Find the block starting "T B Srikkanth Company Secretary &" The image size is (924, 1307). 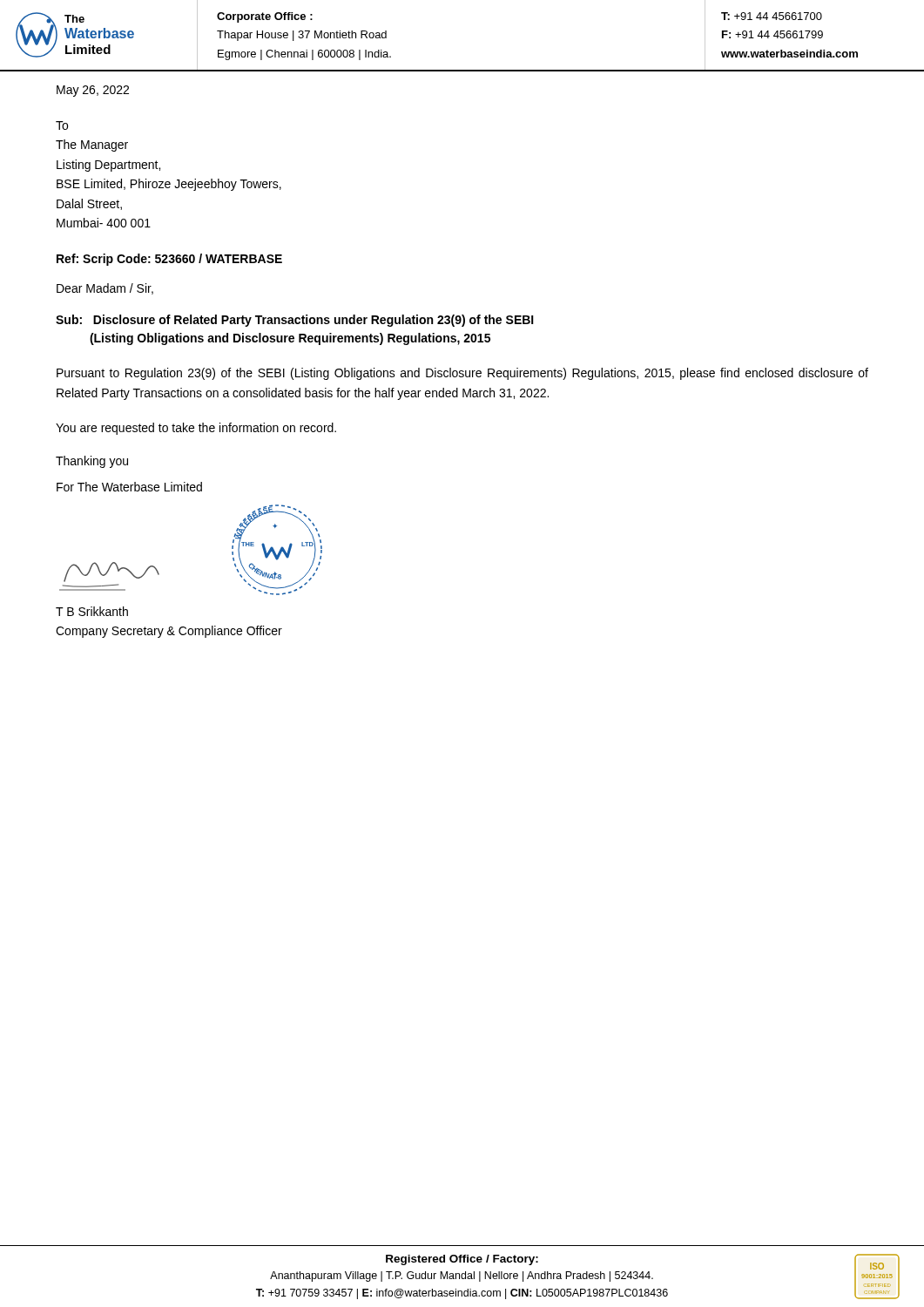coord(169,621)
